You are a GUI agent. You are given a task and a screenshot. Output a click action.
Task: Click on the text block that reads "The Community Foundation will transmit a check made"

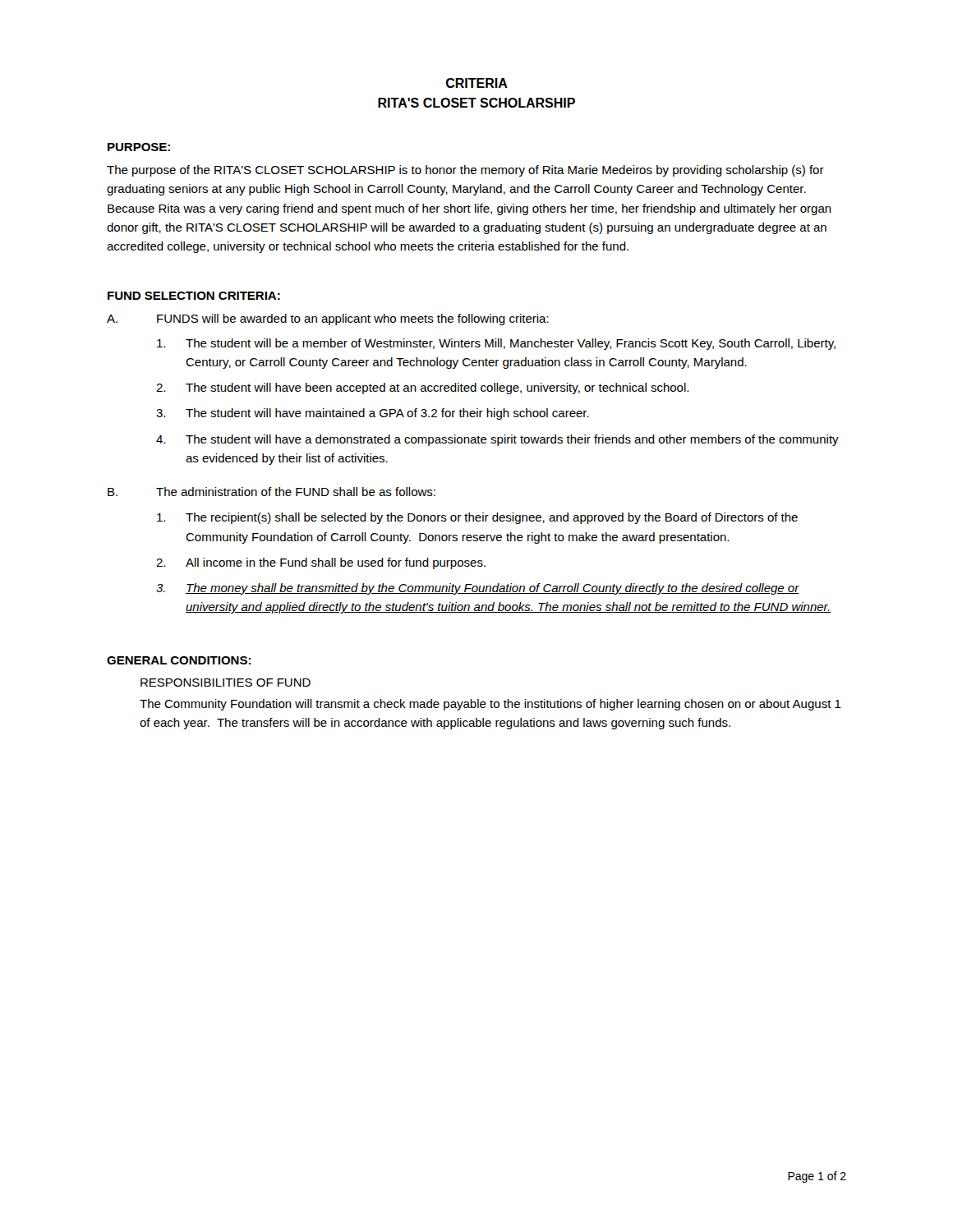490,713
